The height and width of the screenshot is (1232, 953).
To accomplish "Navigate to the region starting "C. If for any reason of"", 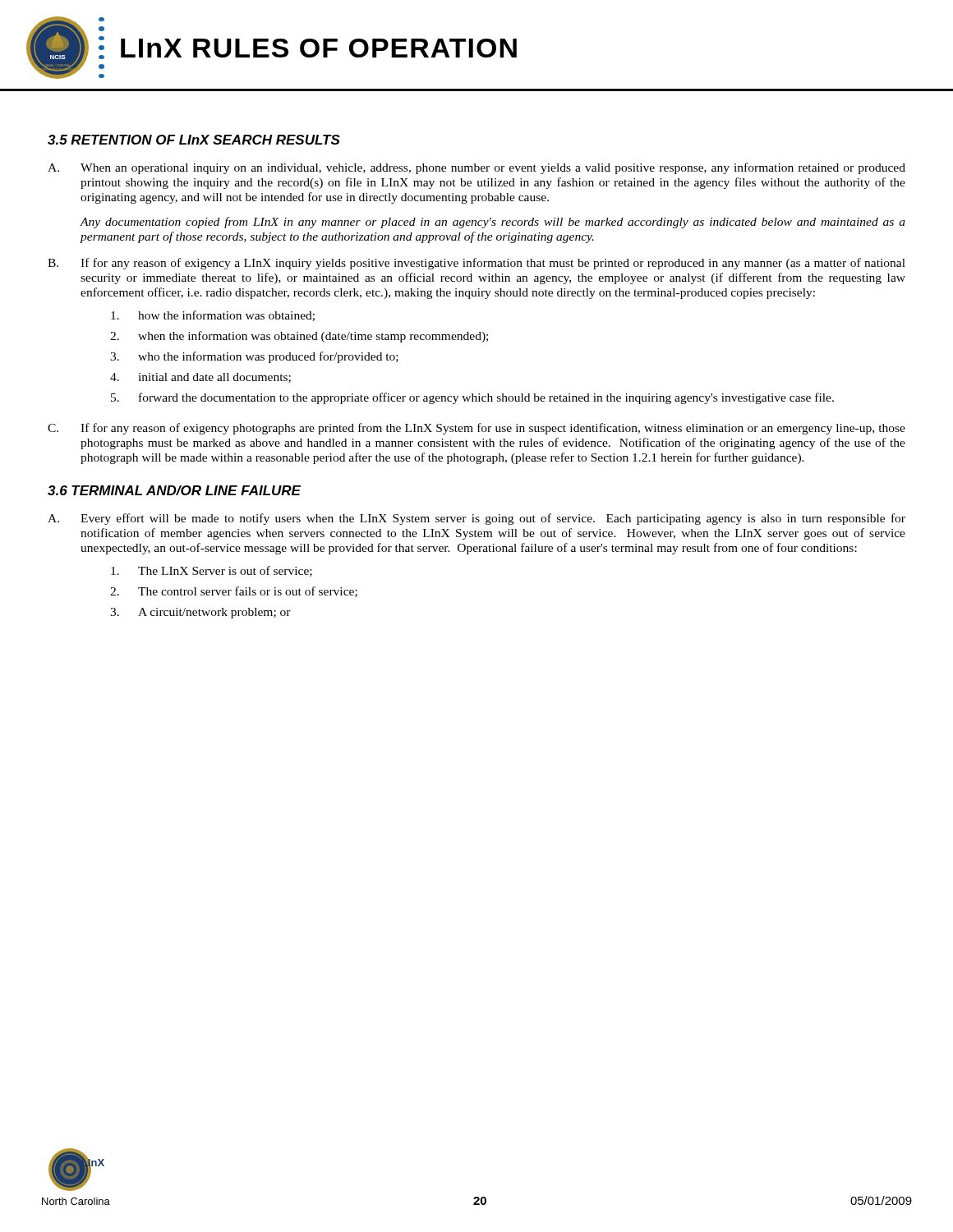I will pos(476,443).
